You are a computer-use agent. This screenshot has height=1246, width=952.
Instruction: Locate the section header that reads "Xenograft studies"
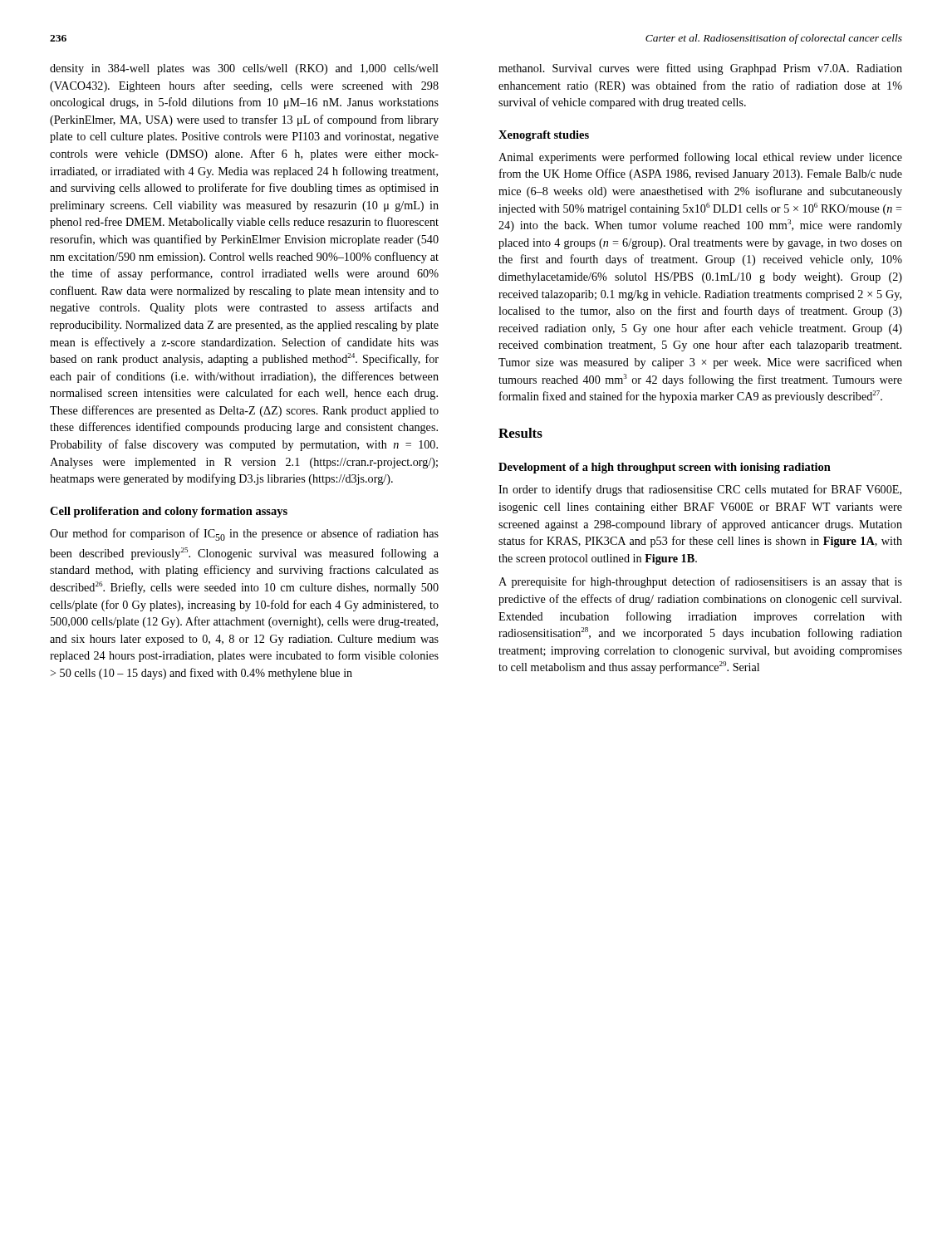(544, 134)
